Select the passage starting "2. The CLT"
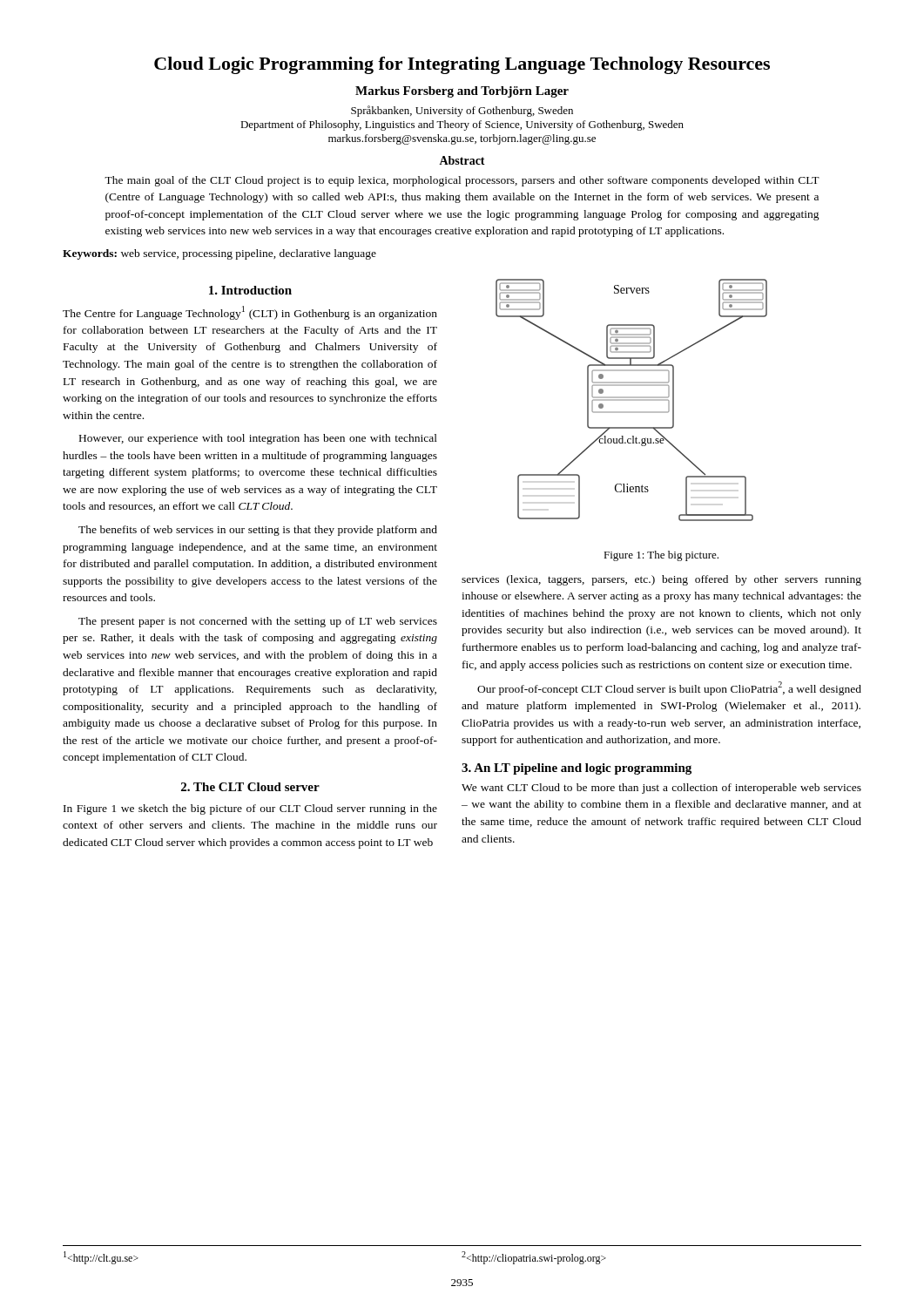 click(x=250, y=787)
